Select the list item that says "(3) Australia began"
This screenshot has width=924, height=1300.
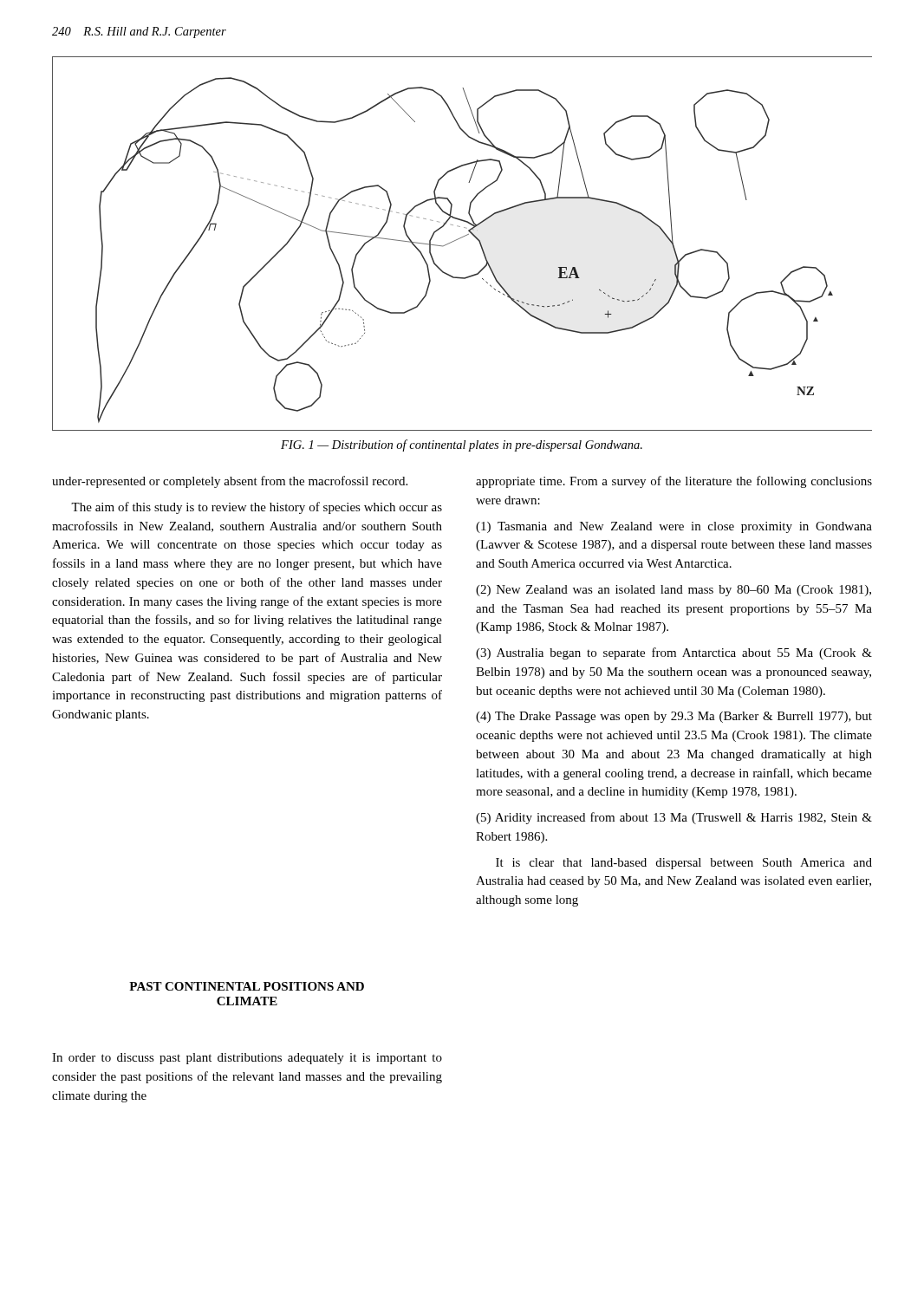click(674, 672)
